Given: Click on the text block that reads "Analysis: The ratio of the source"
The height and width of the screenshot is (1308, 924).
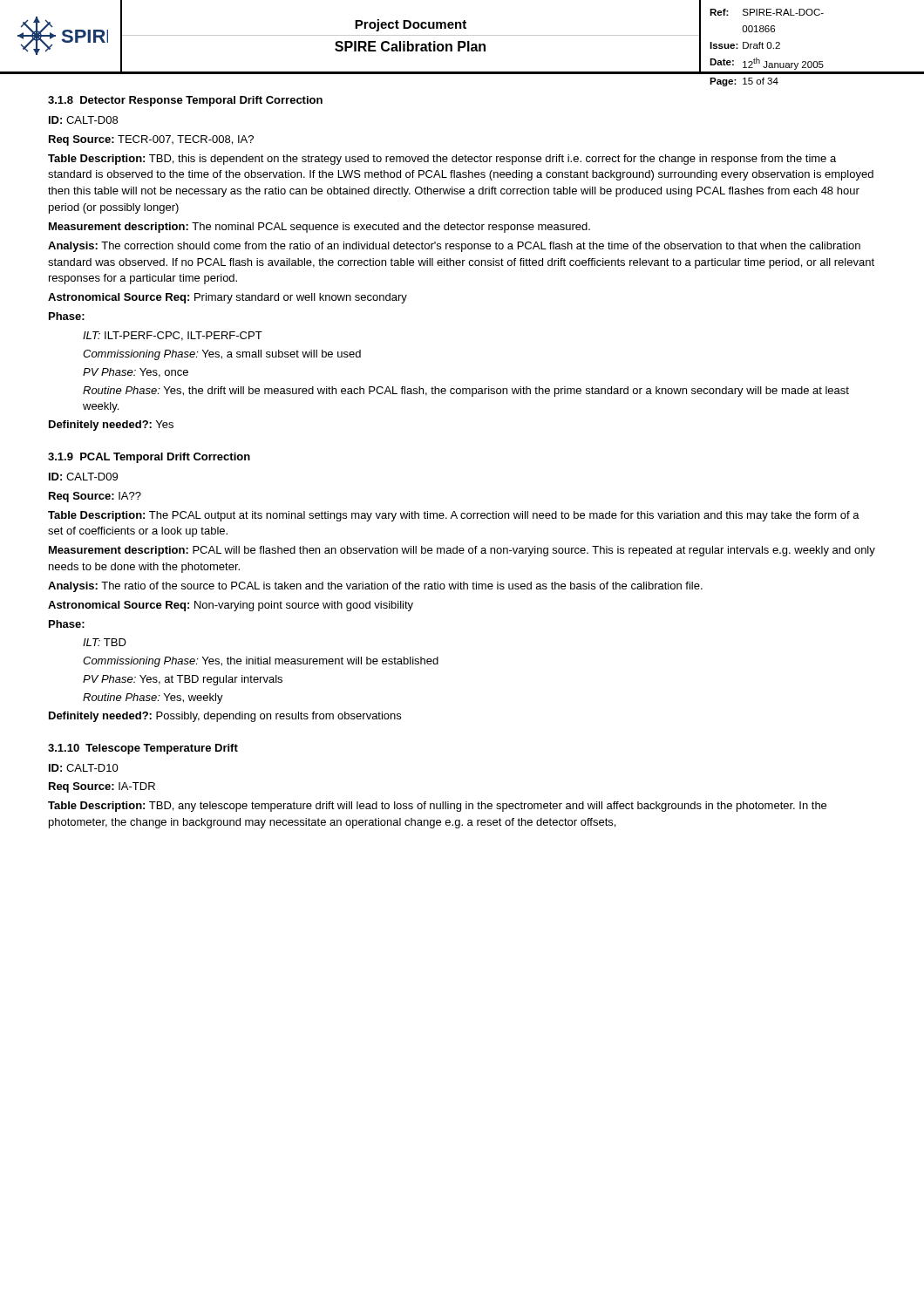Looking at the screenshot, I should (376, 585).
